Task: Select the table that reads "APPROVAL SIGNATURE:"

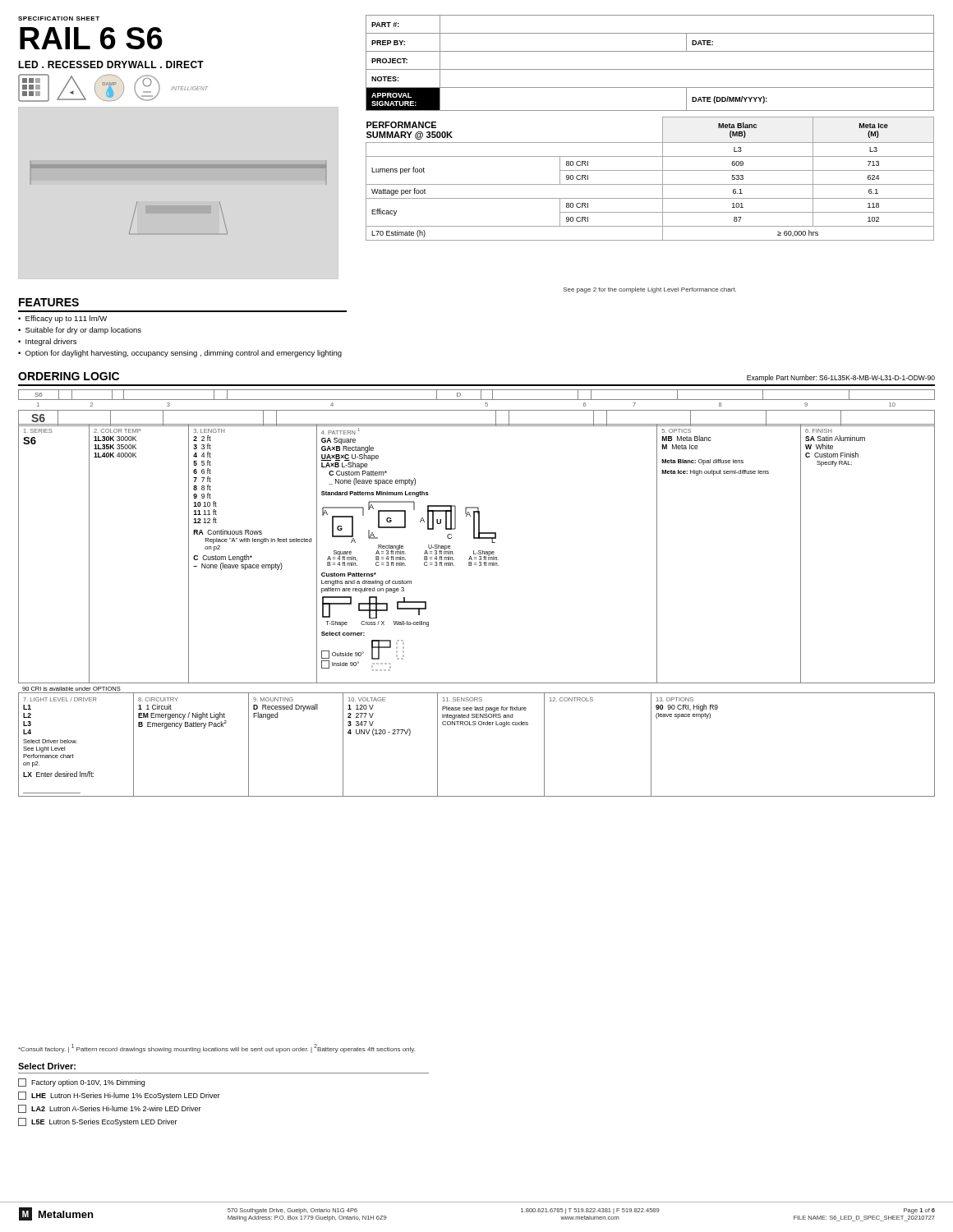Action: [650, 63]
